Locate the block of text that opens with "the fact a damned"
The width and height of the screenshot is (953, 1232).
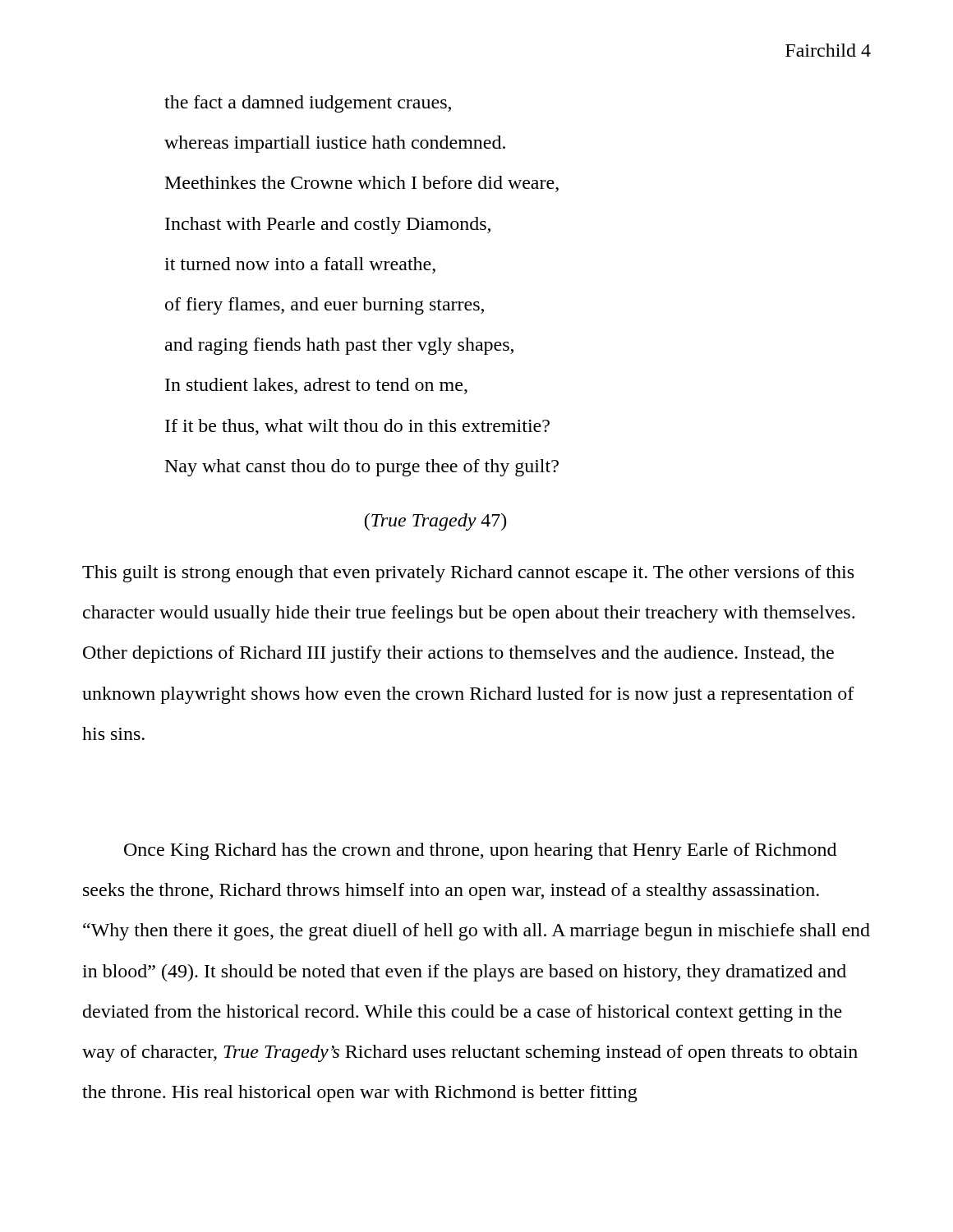(x=308, y=104)
